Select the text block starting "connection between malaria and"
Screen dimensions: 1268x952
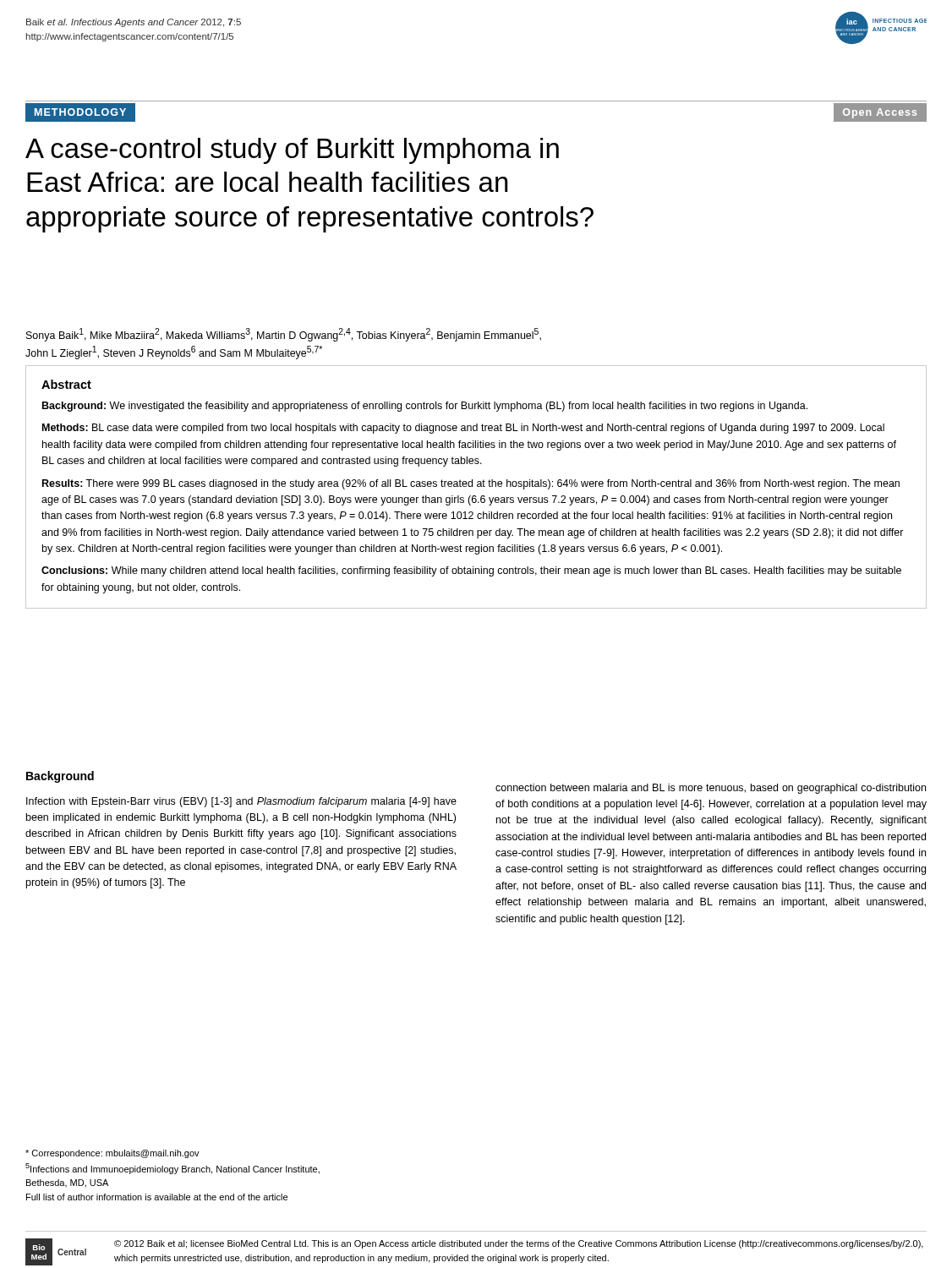711,853
